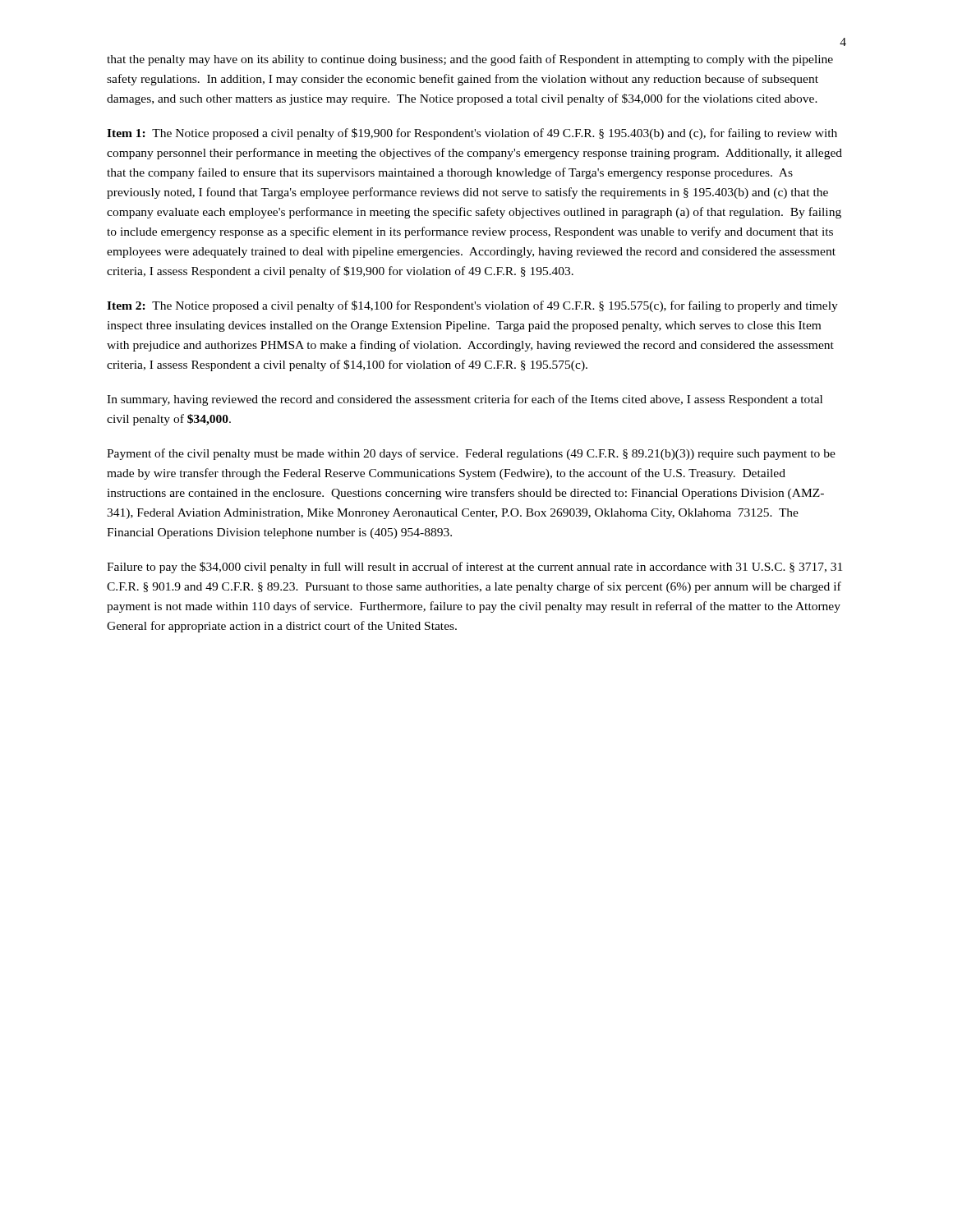Select the text block that reads "In summary, having reviewed"
Screen dimensions: 1232x953
point(465,409)
